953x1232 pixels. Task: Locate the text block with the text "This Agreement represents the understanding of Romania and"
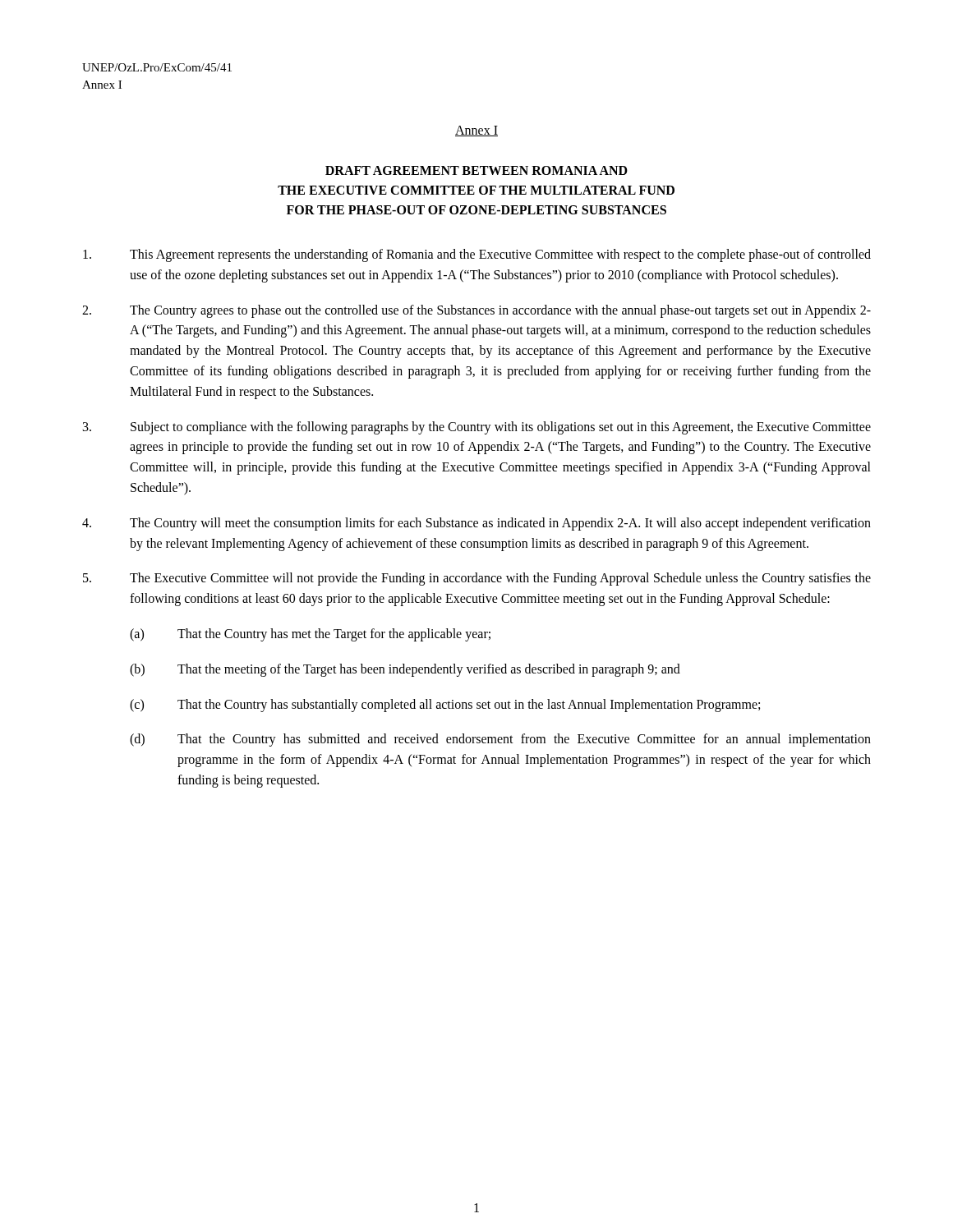[476, 265]
